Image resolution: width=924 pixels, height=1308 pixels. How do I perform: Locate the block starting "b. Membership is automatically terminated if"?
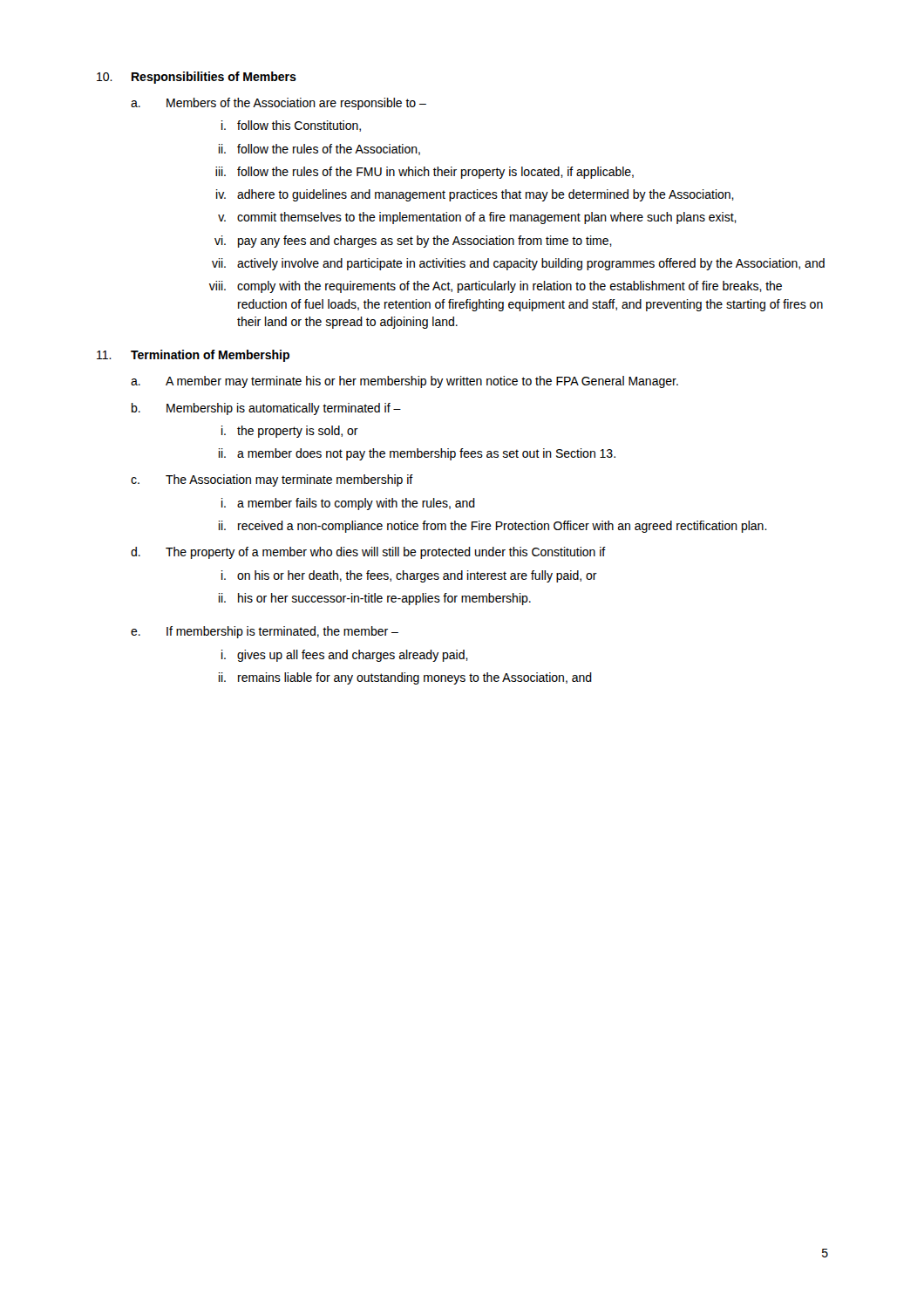point(266,409)
